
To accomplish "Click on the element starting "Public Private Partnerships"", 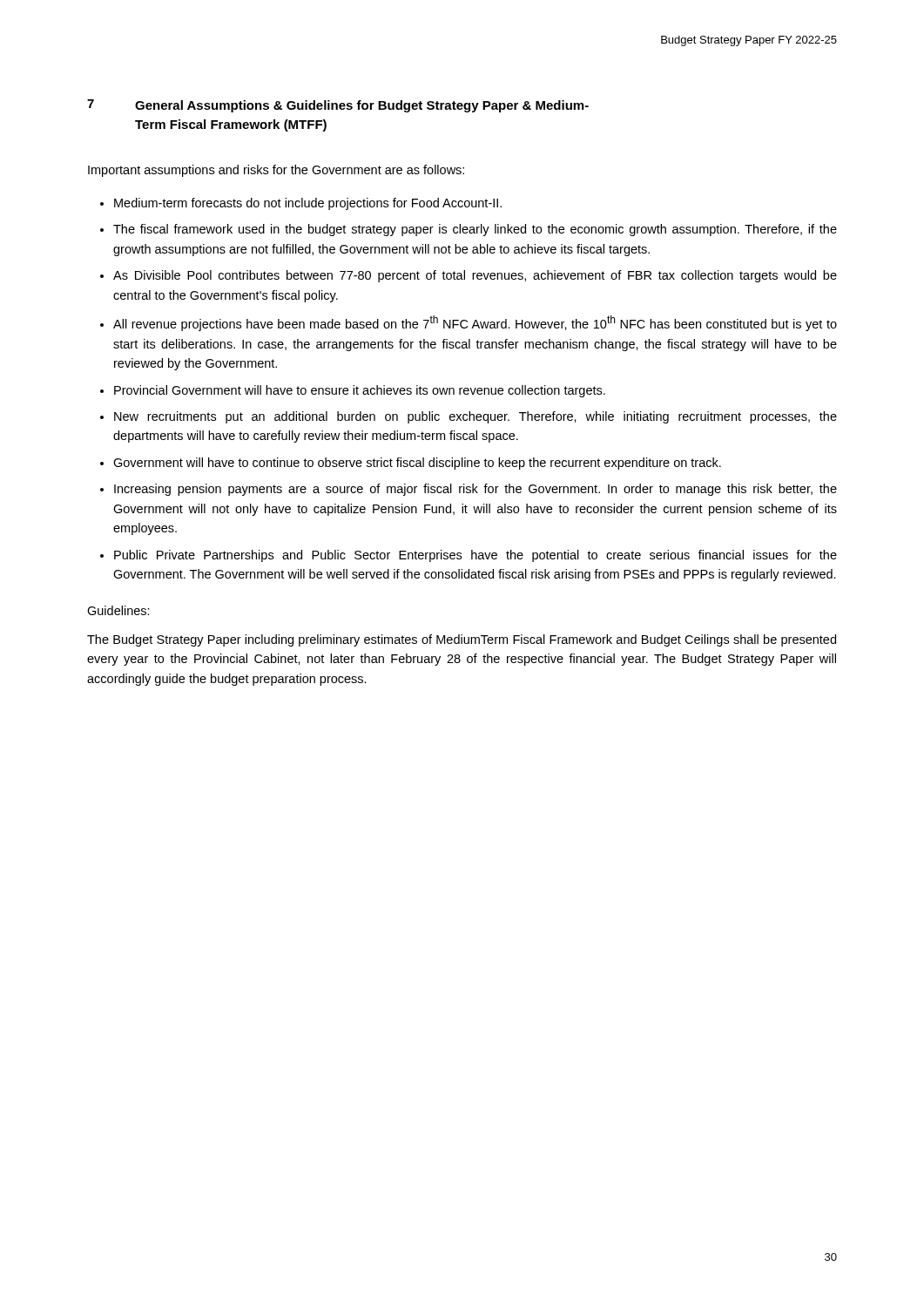I will (x=475, y=565).
